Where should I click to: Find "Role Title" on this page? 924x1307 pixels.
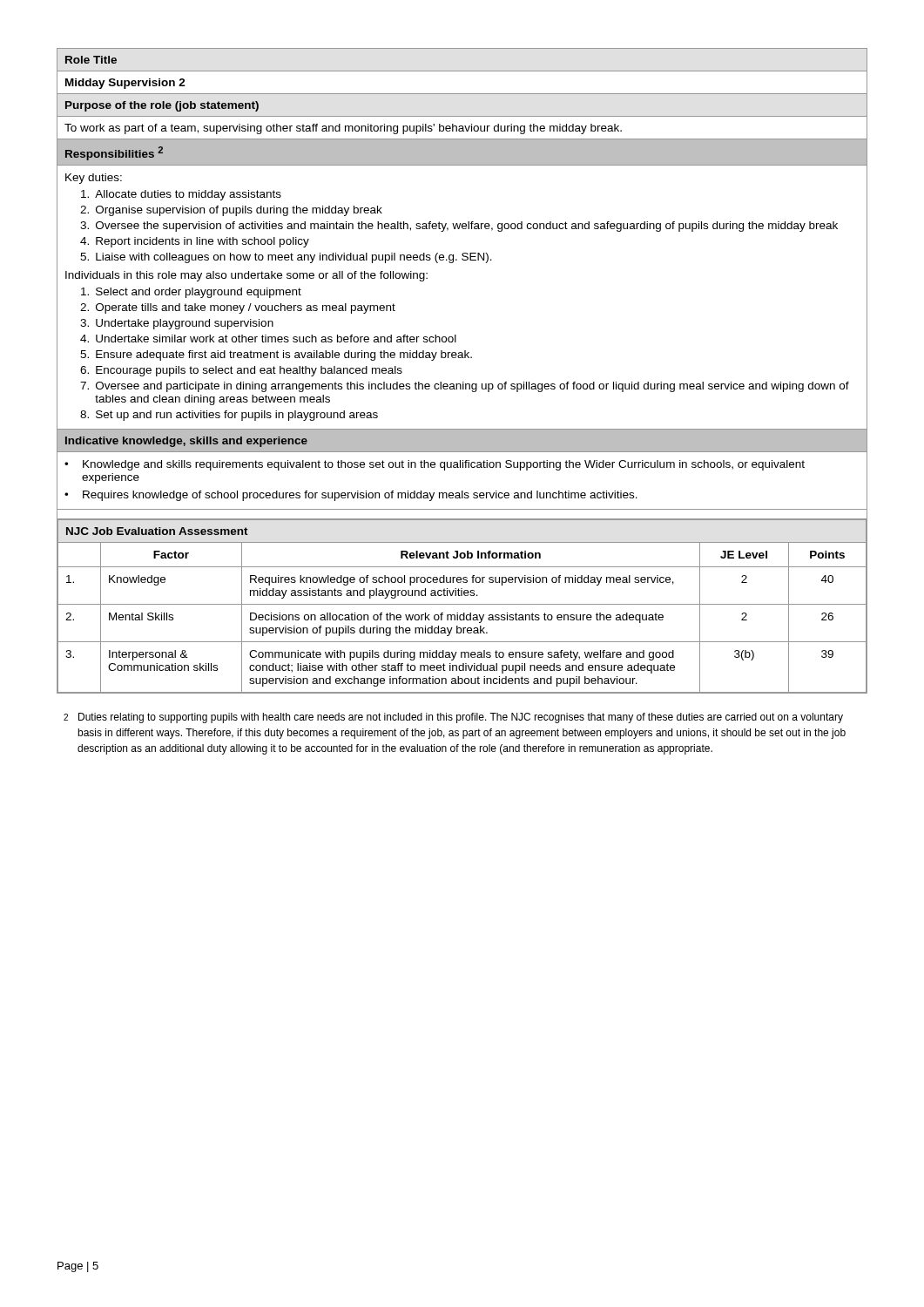(91, 60)
